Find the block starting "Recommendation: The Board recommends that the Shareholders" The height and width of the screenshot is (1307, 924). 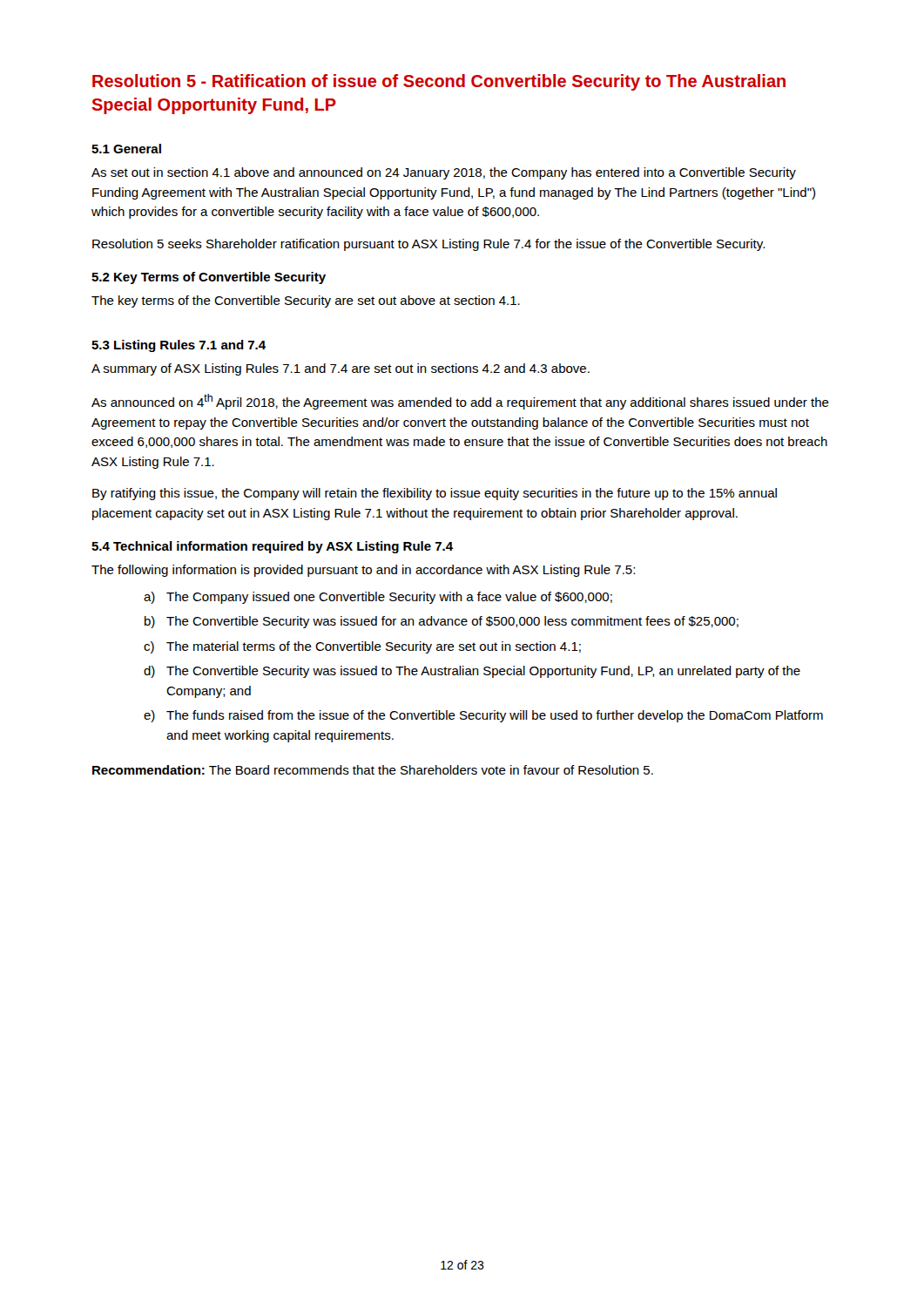[373, 770]
